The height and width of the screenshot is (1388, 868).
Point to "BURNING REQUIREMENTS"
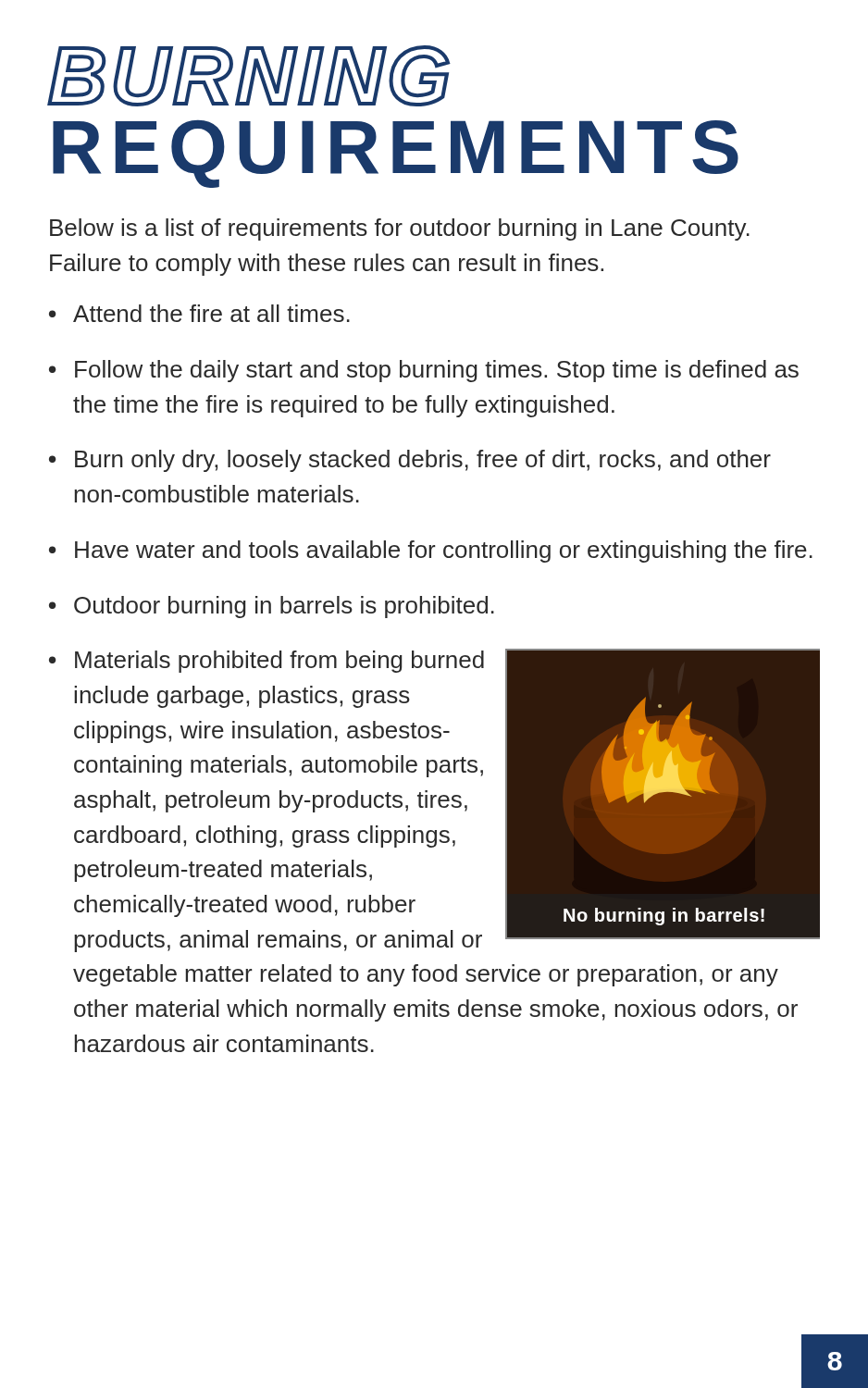(x=434, y=107)
